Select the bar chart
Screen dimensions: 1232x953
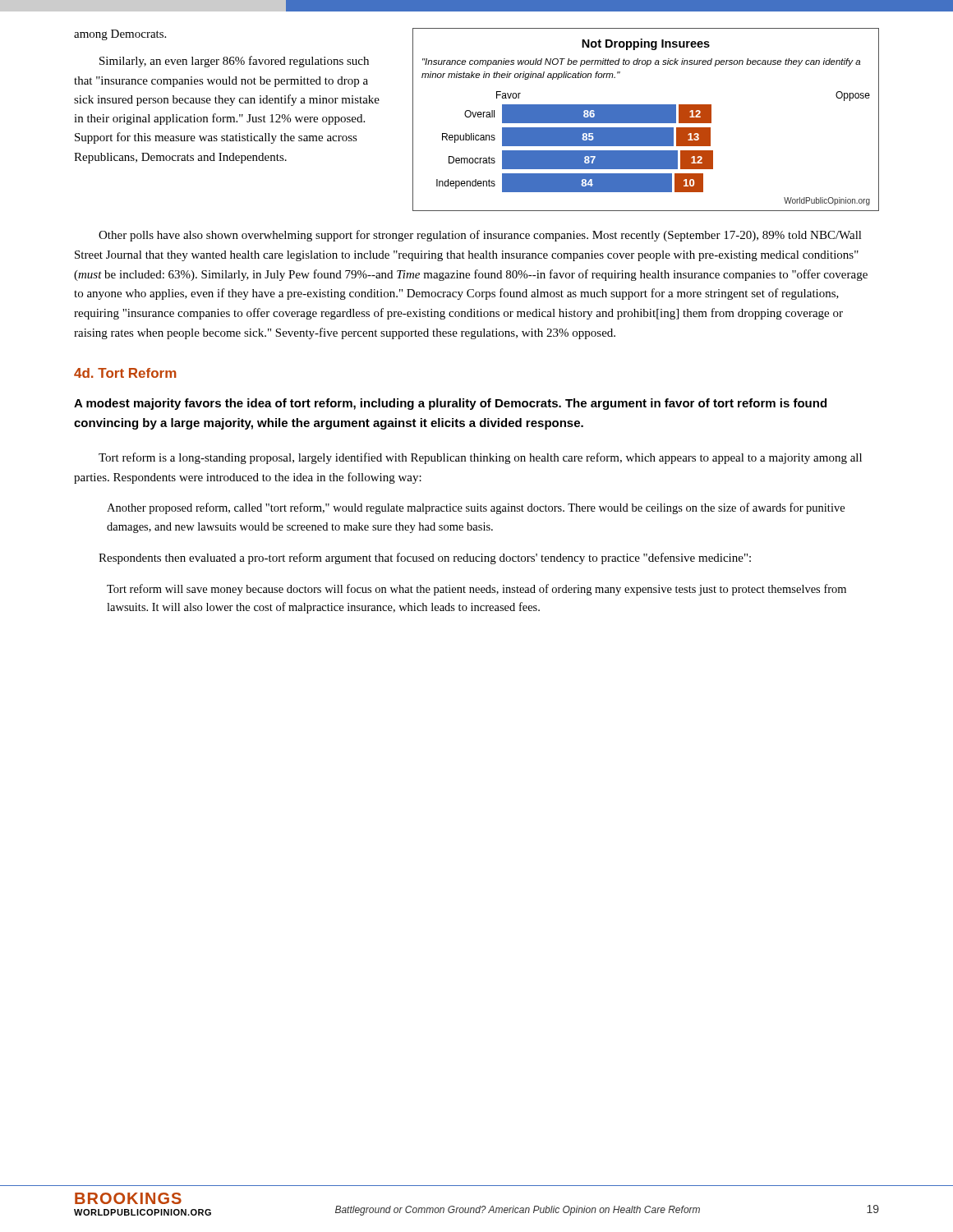646,120
